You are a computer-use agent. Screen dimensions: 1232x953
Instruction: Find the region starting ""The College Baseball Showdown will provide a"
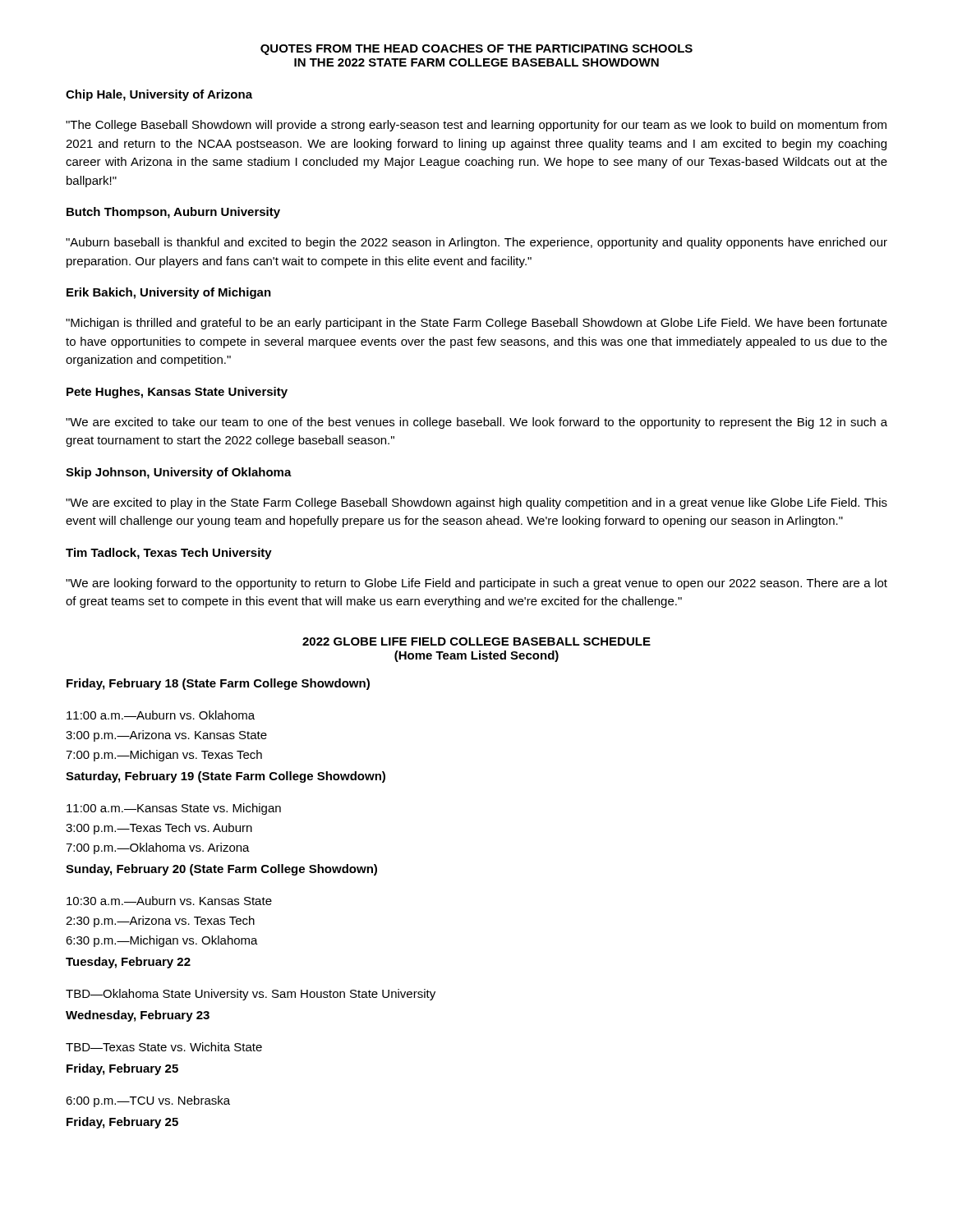pos(476,153)
